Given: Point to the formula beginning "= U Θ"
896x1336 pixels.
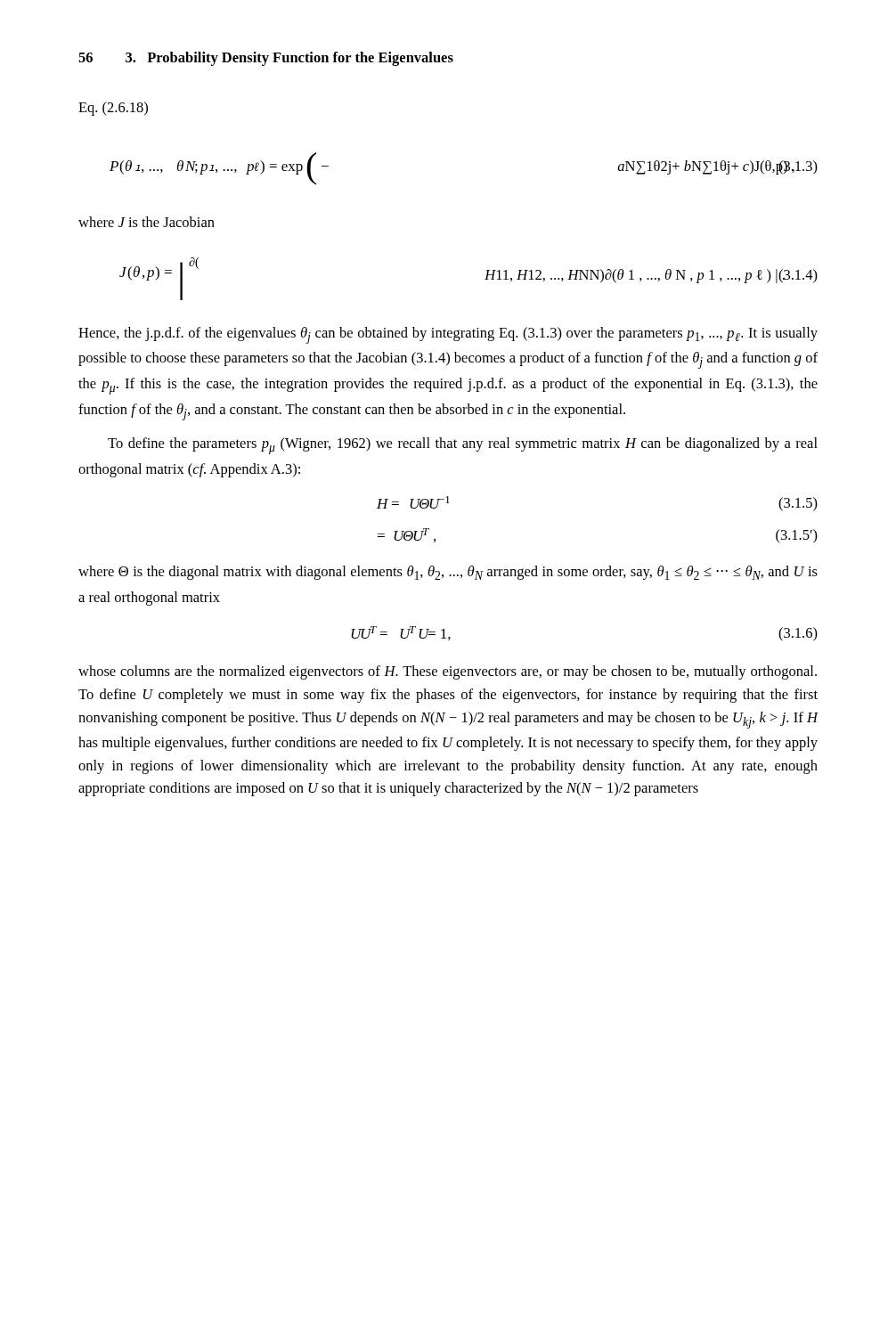Looking at the screenshot, I should coord(412,536).
